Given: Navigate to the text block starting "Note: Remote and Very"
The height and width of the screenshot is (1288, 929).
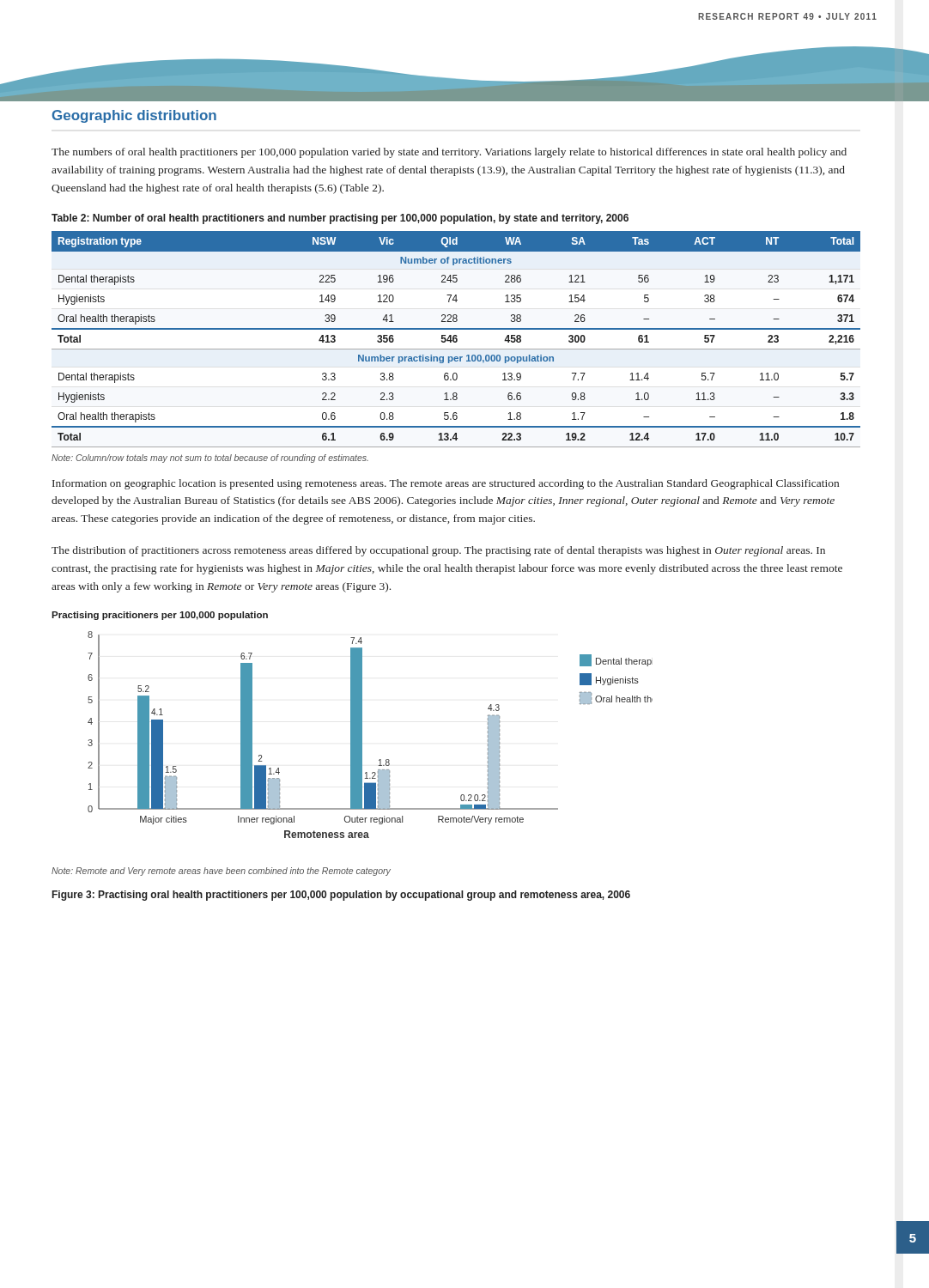Looking at the screenshot, I should [x=221, y=872].
